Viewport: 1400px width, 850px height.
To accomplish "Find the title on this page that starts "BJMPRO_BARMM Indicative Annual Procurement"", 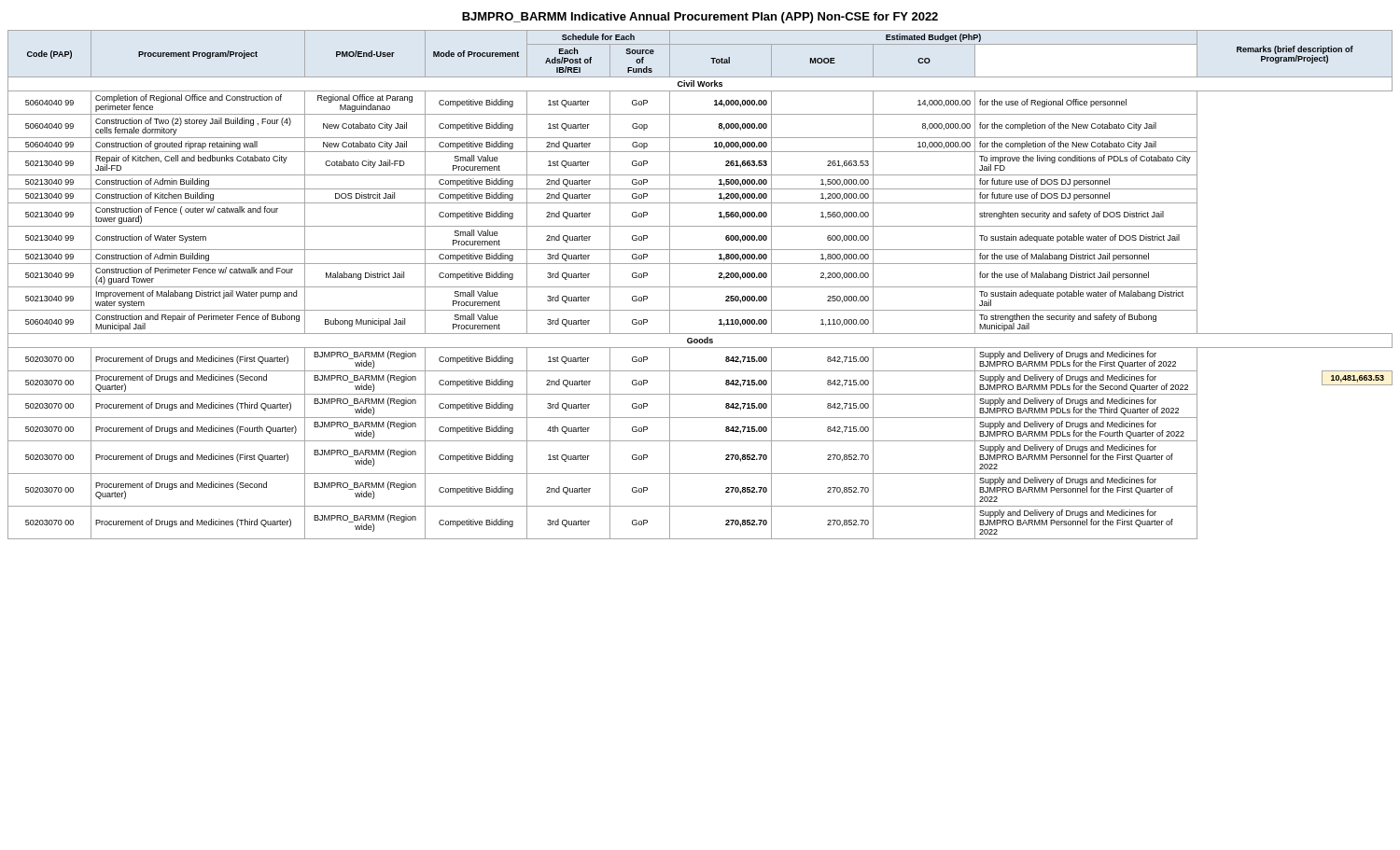I will (x=700, y=16).
